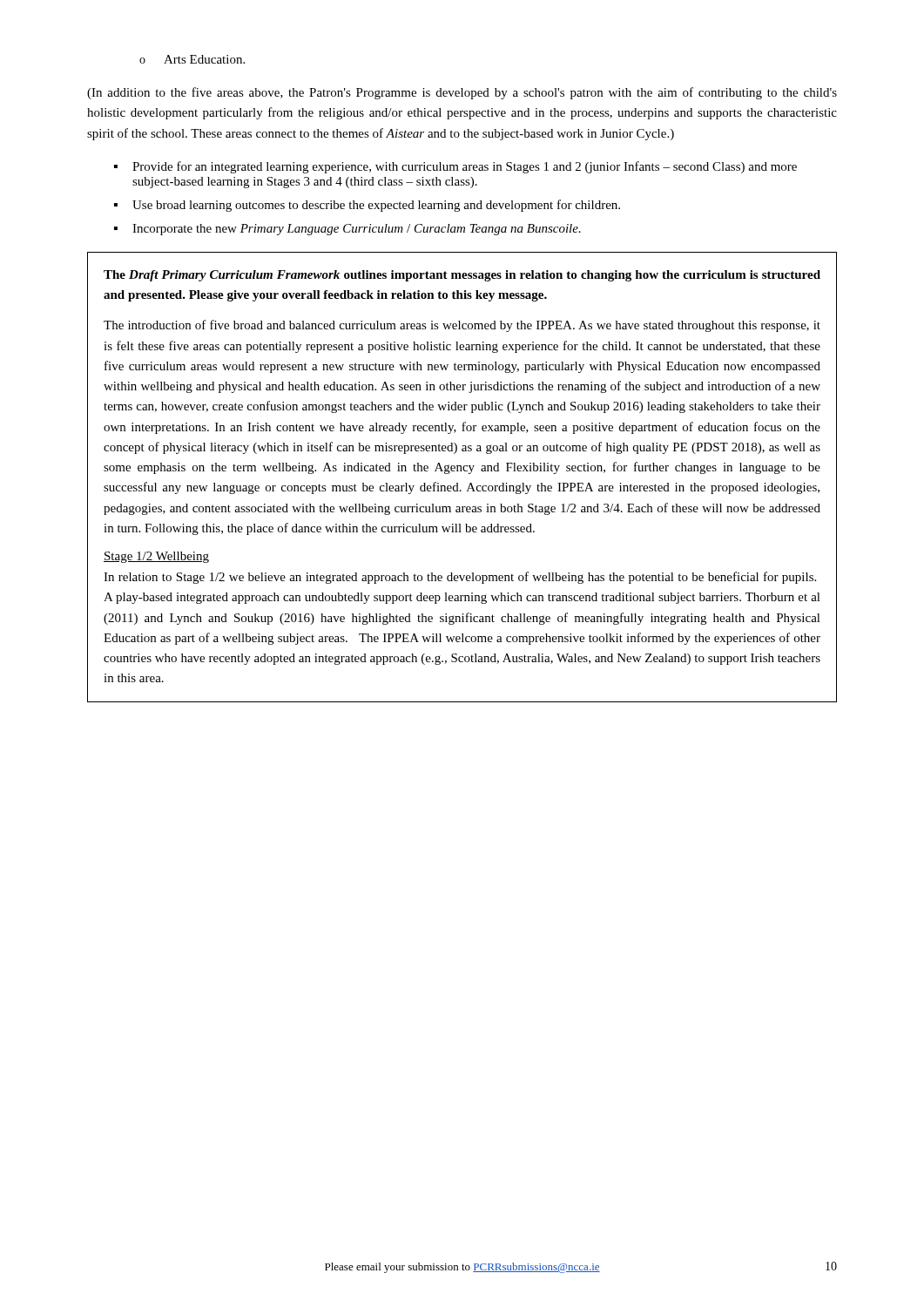Select the text block that reads "In relation to Stage 1/2 we believe an"

coord(462,627)
